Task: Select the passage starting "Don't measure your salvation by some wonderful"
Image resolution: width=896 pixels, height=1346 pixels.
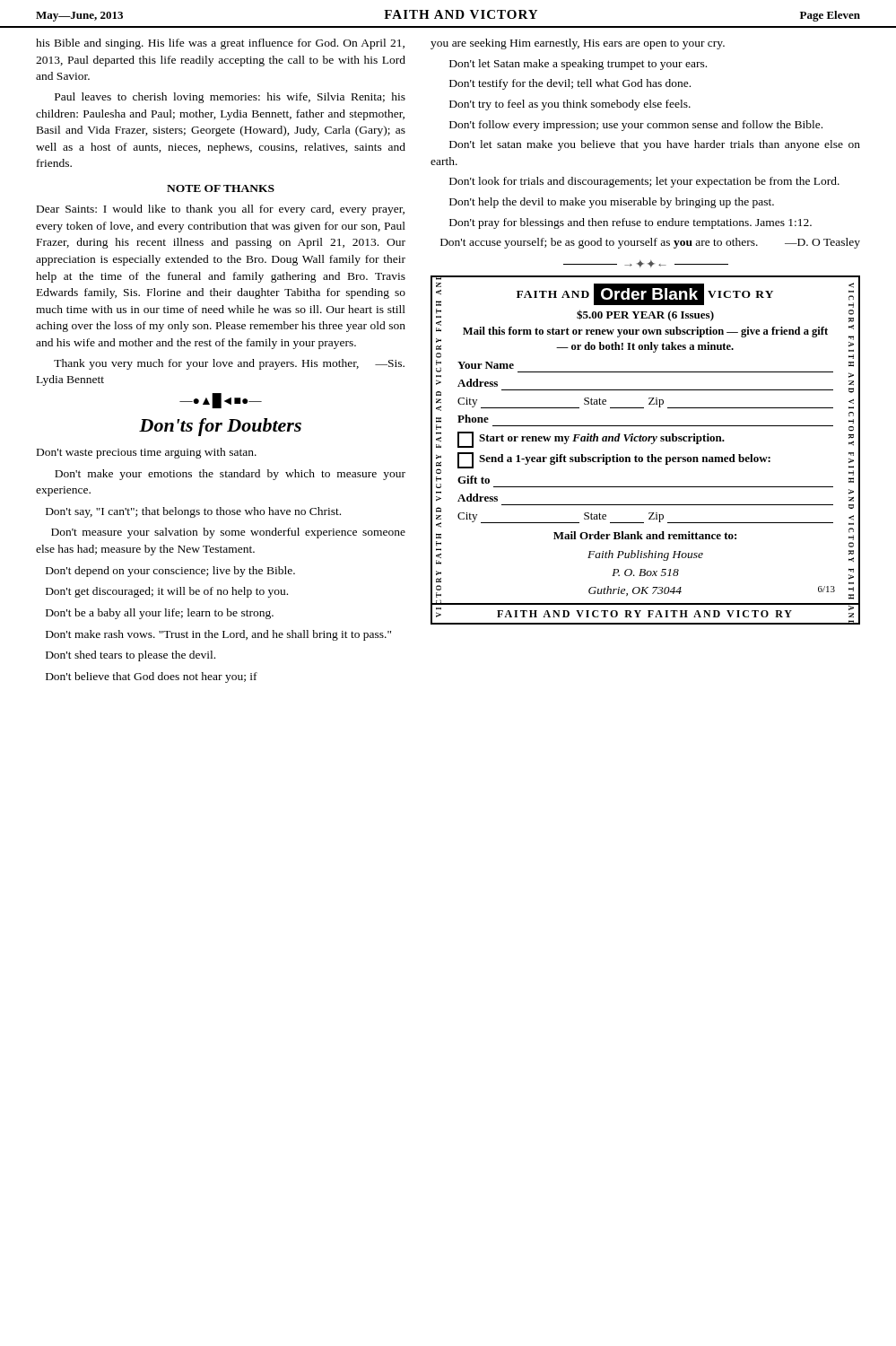Action: pyautogui.click(x=221, y=541)
